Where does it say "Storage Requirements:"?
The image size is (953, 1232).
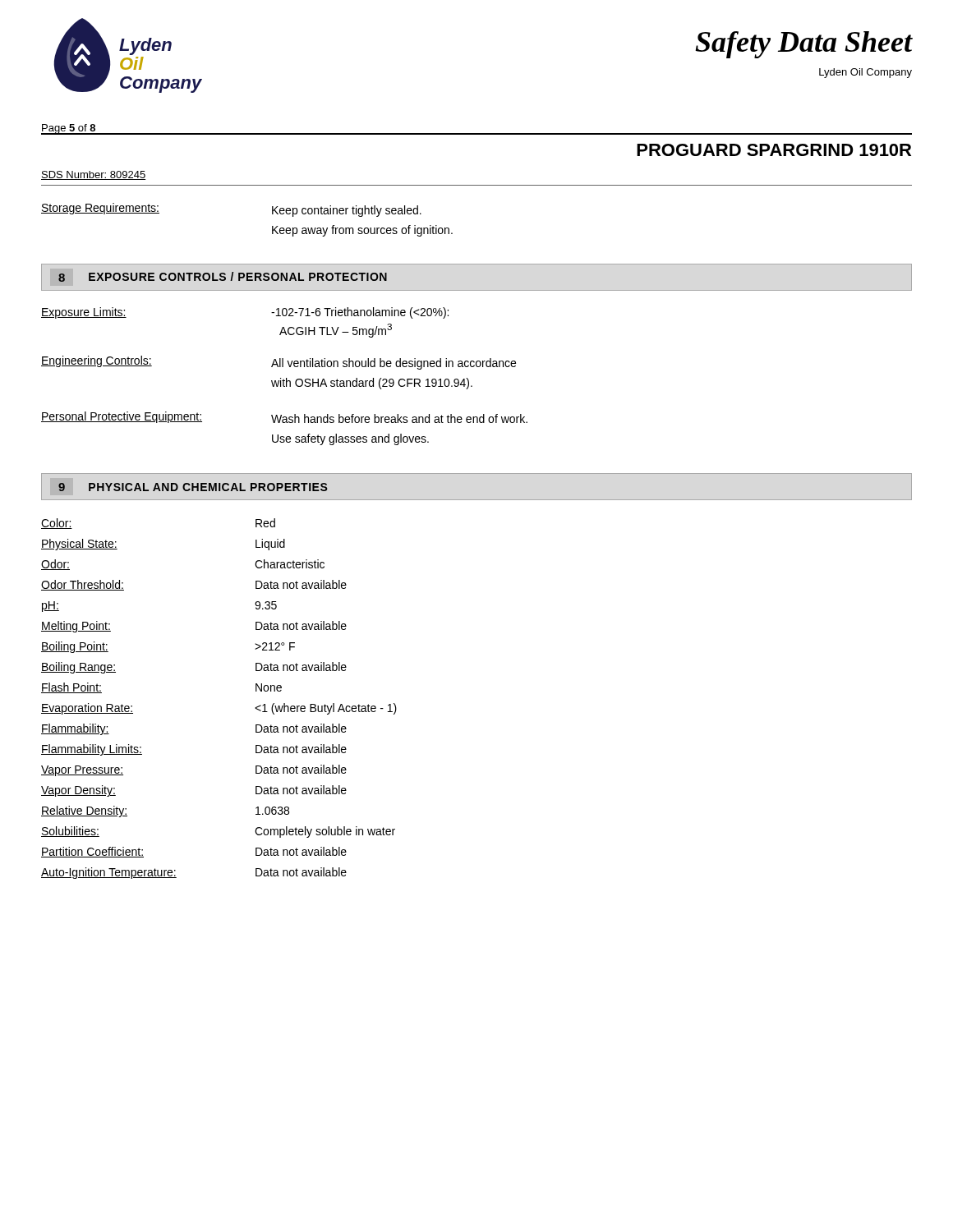click(100, 208)
